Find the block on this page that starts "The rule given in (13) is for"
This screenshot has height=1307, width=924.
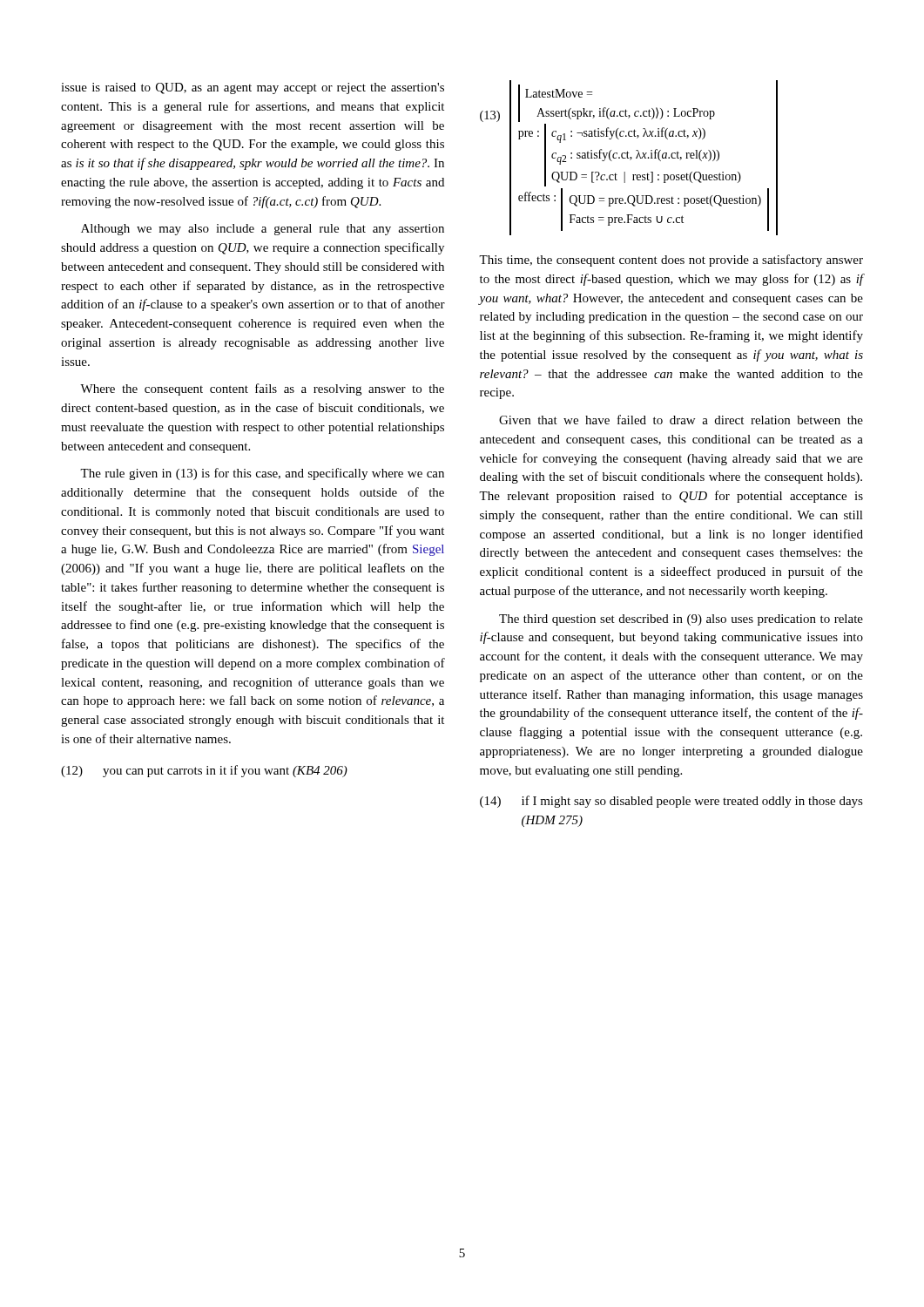(253, 607)
